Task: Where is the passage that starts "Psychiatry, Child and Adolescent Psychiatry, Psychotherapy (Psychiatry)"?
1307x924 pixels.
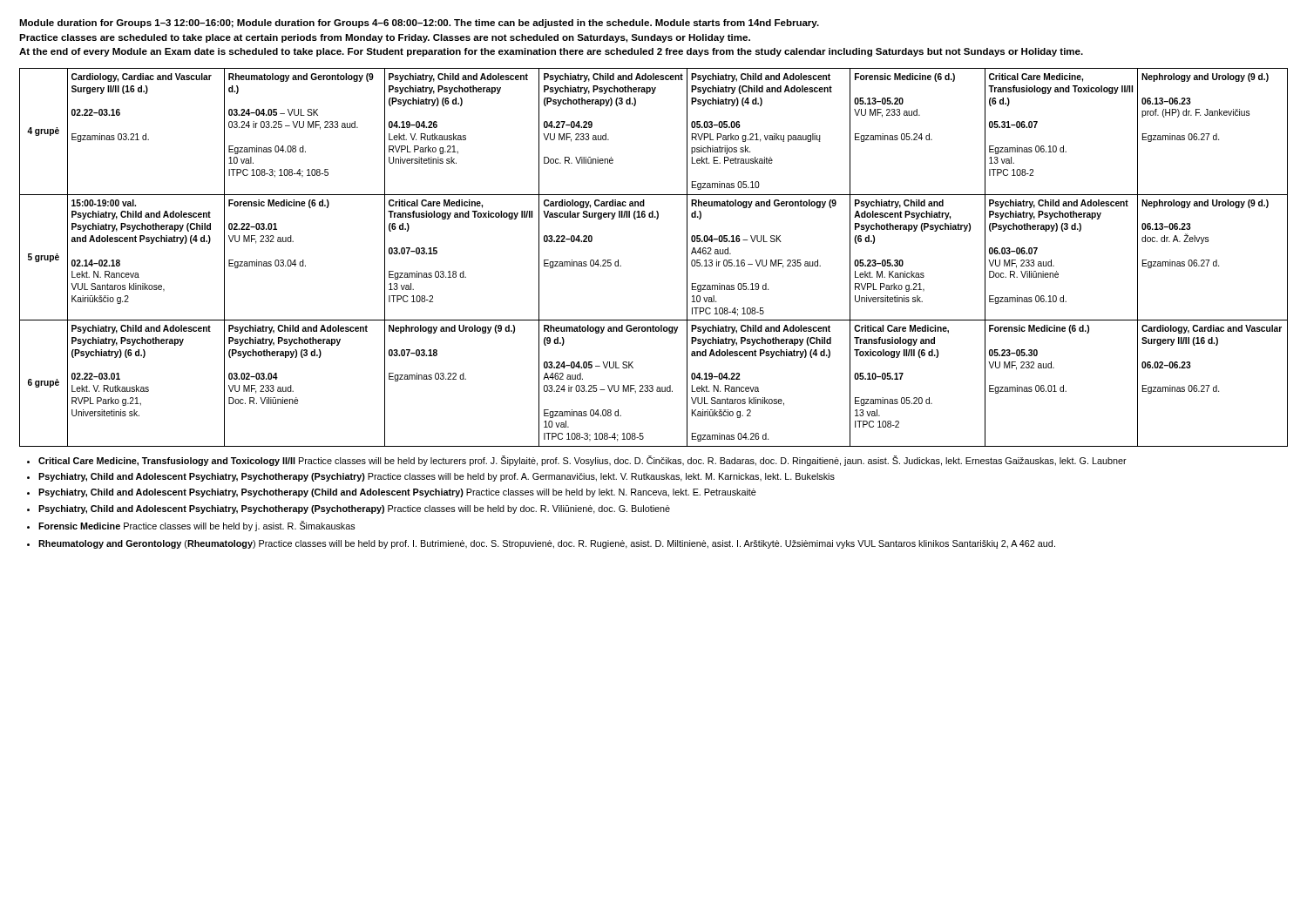Action: click(x=436, y=477)
